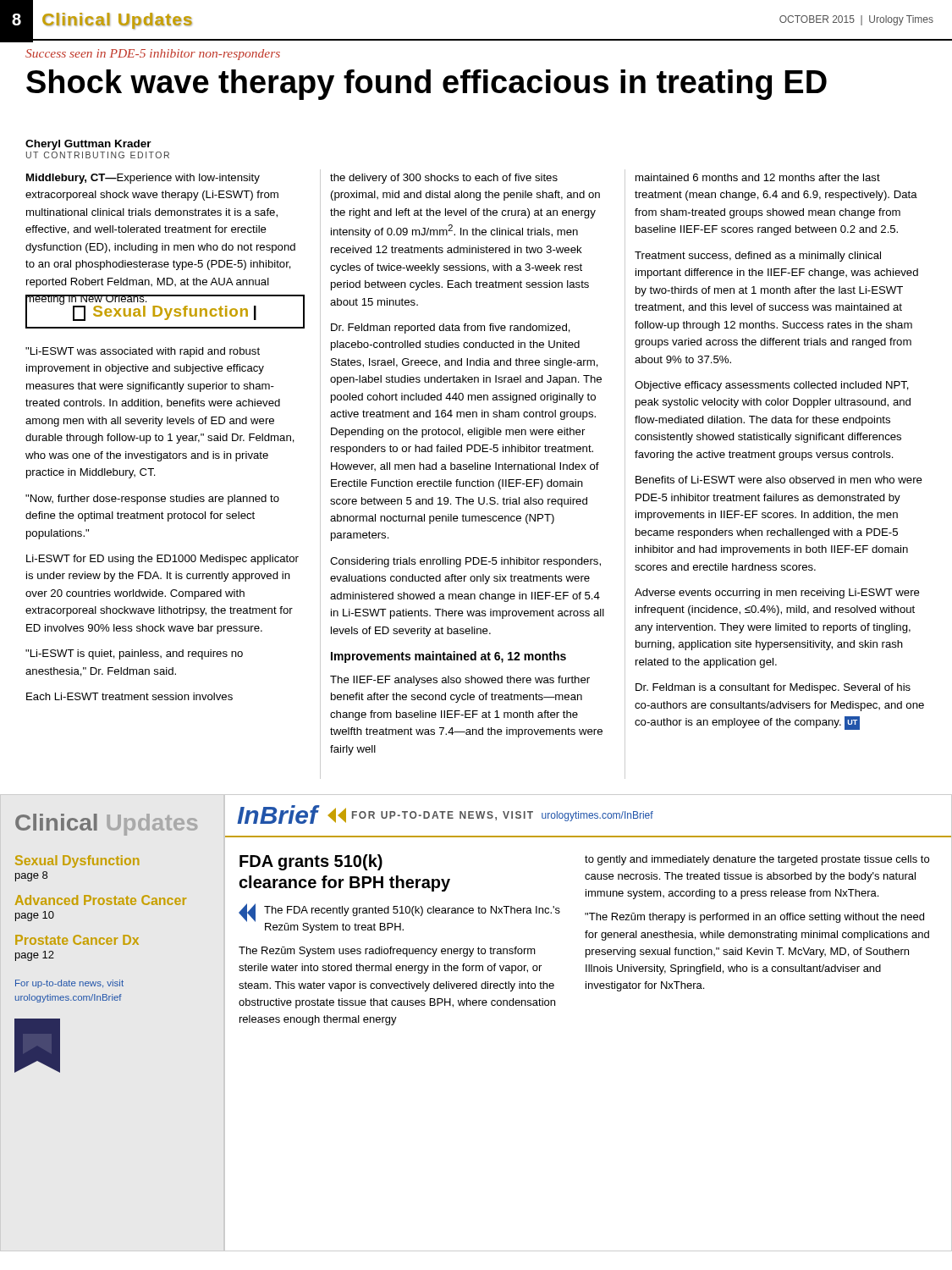Viewport: 952px width, 1270px height.
Task: Point to the passage starting "Middlebury, CT—Experience with low-intensity extracorporeal"
Action: click(x=165, y=239)
